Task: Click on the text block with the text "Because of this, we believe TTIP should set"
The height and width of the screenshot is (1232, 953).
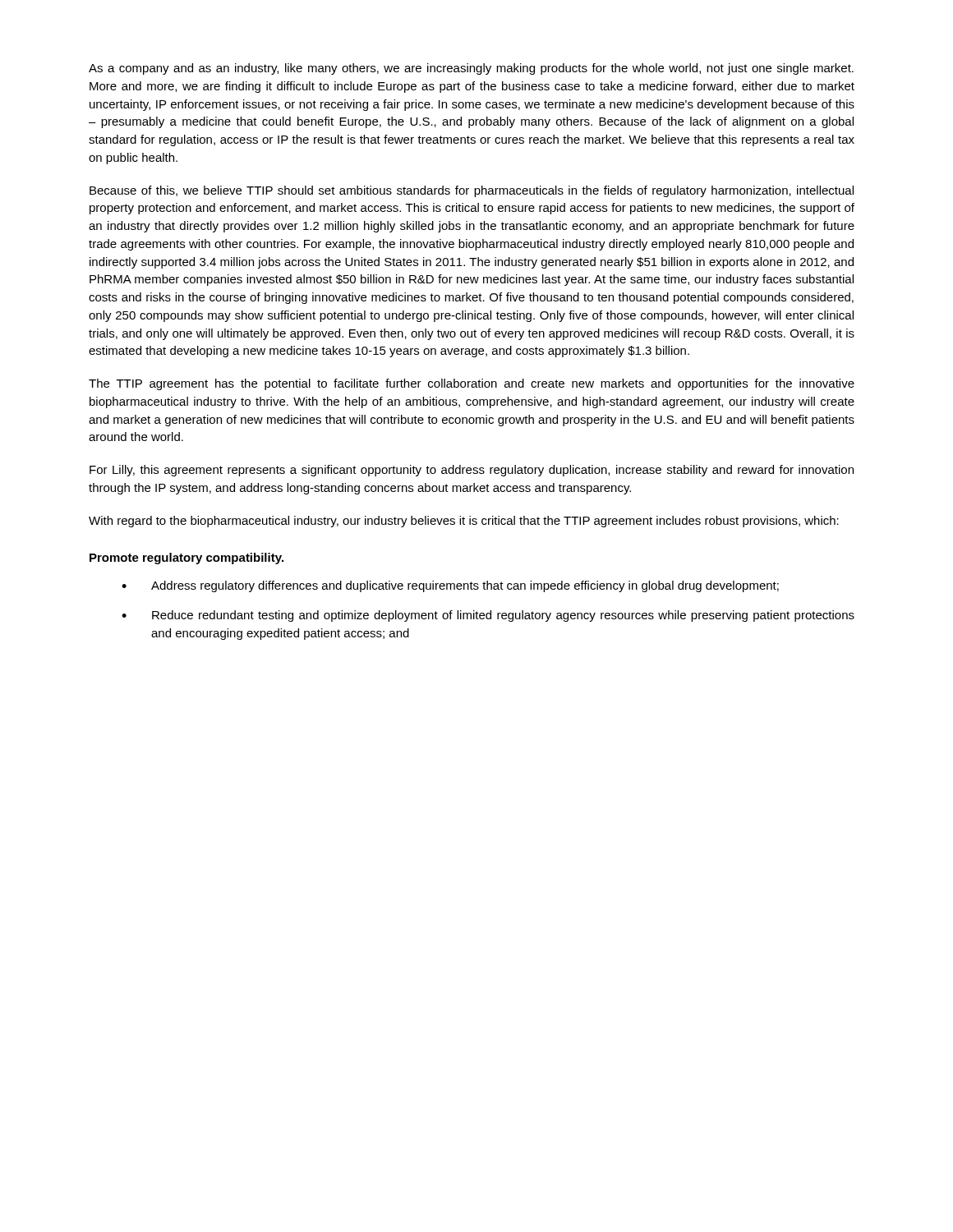Action: click(x=472, y=270)
